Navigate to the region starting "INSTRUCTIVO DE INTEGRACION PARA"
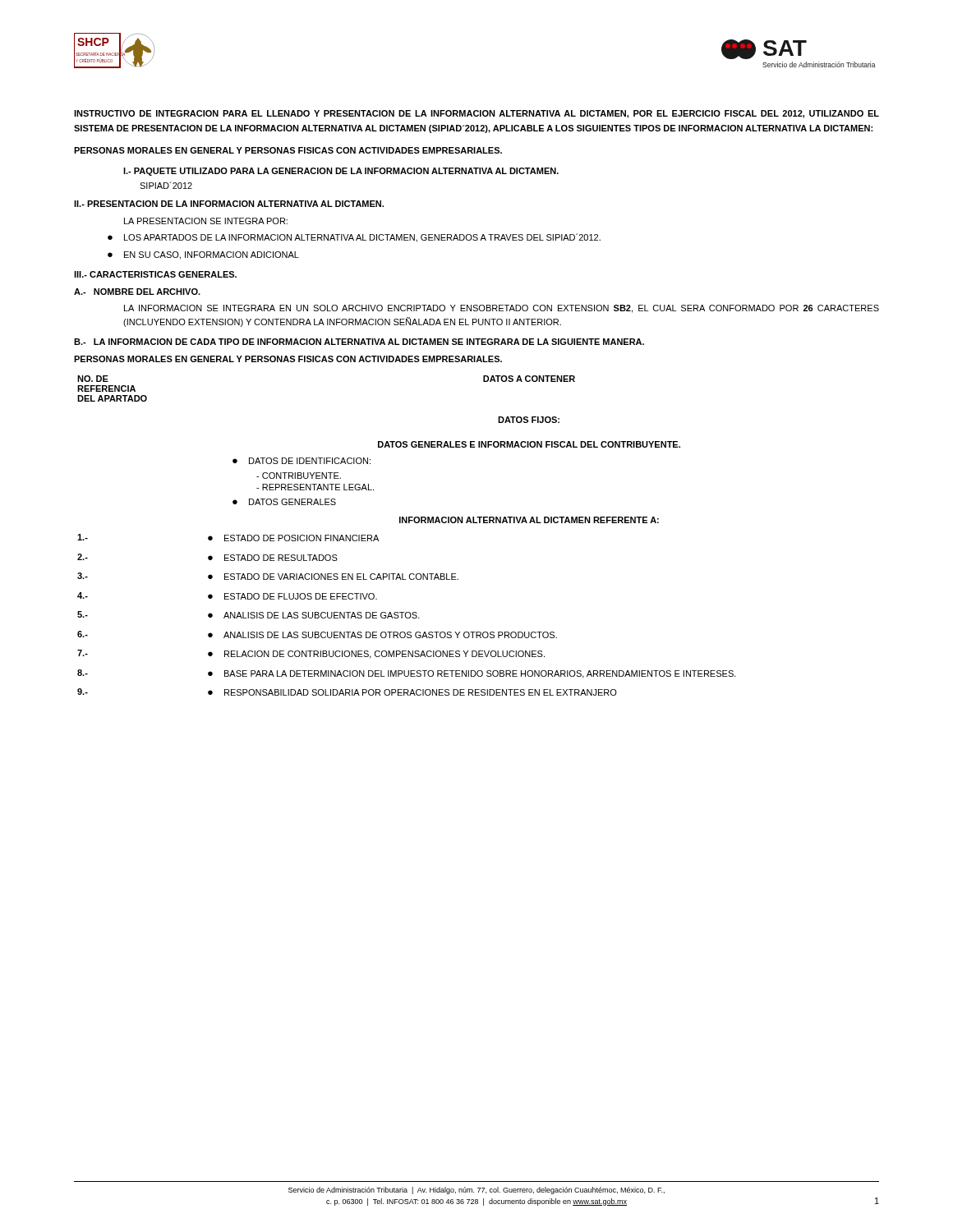 (476, 121)
